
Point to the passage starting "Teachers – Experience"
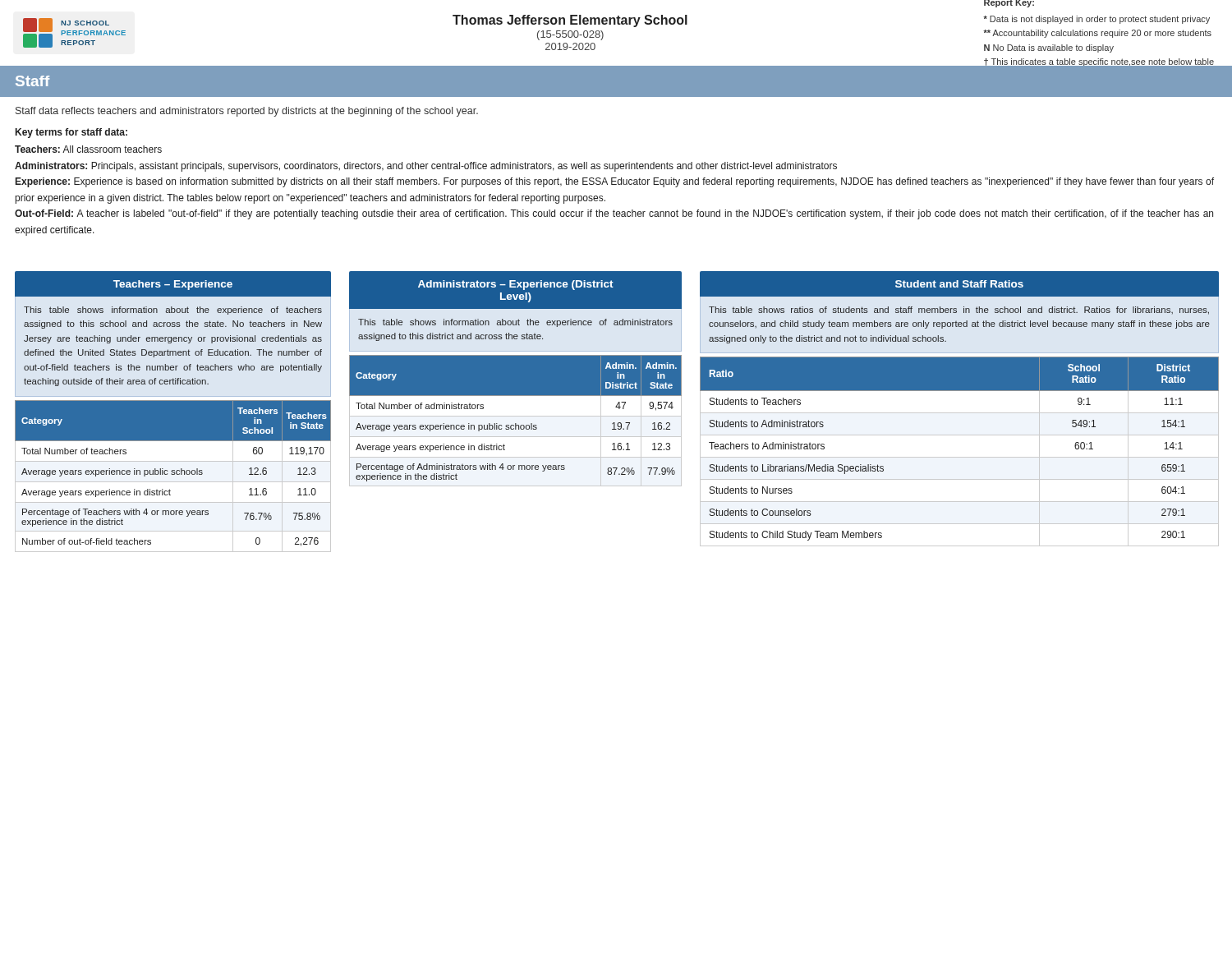tap(173, 284)
